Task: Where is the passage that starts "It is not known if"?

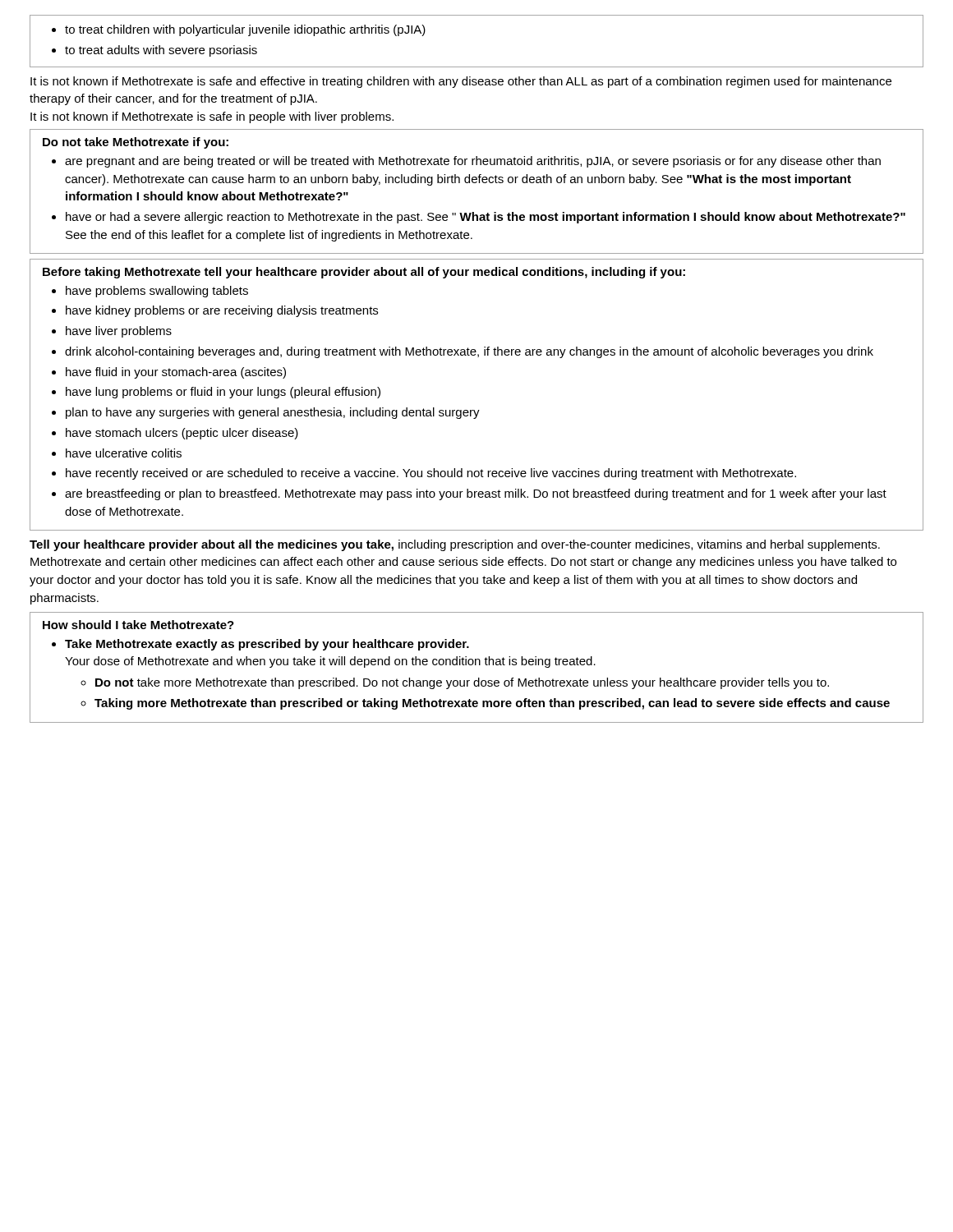Action: (x=461, y=82)
